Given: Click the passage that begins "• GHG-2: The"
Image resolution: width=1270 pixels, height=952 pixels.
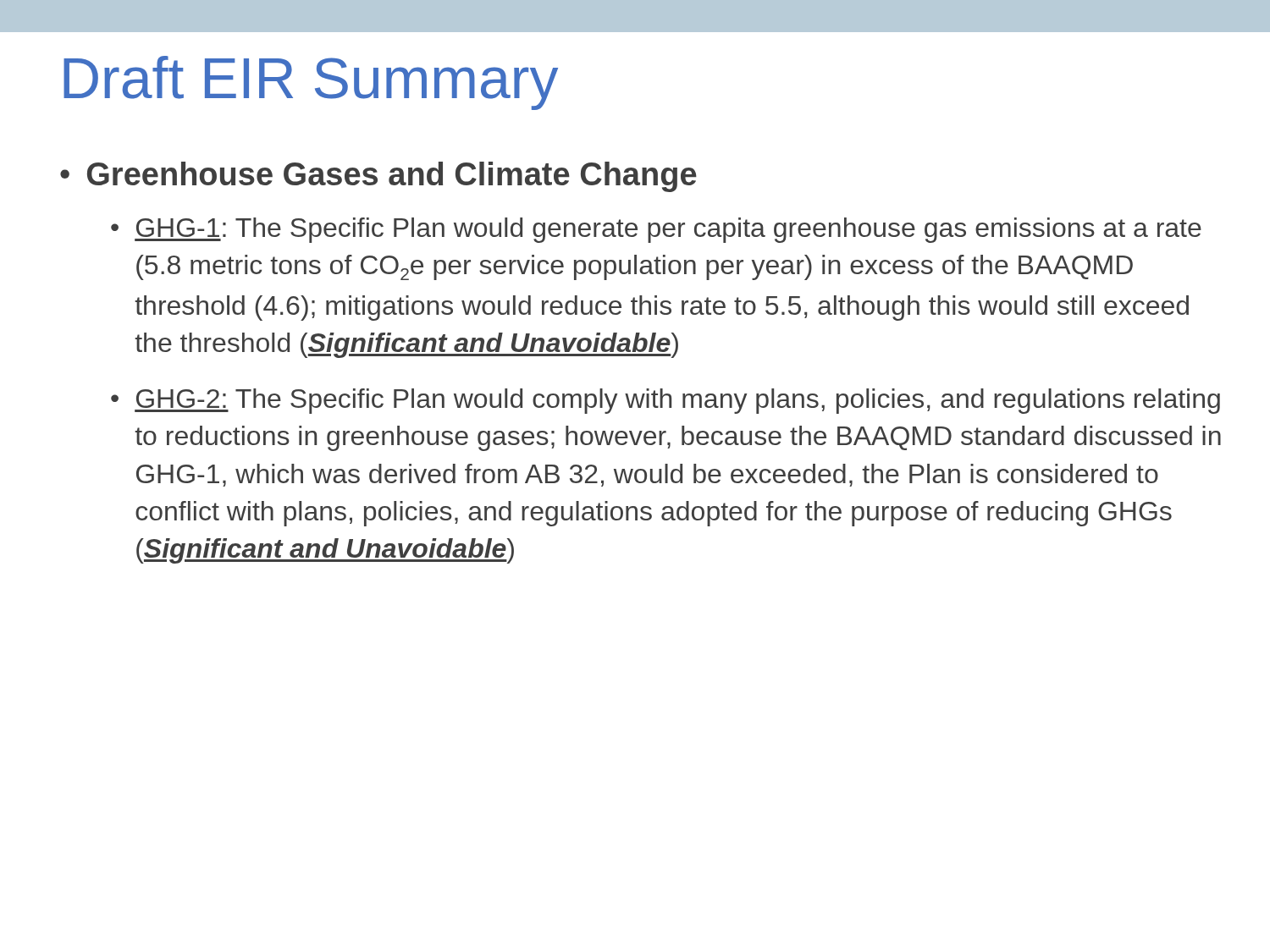Looking at the screenshot, I should coord(669,474).
